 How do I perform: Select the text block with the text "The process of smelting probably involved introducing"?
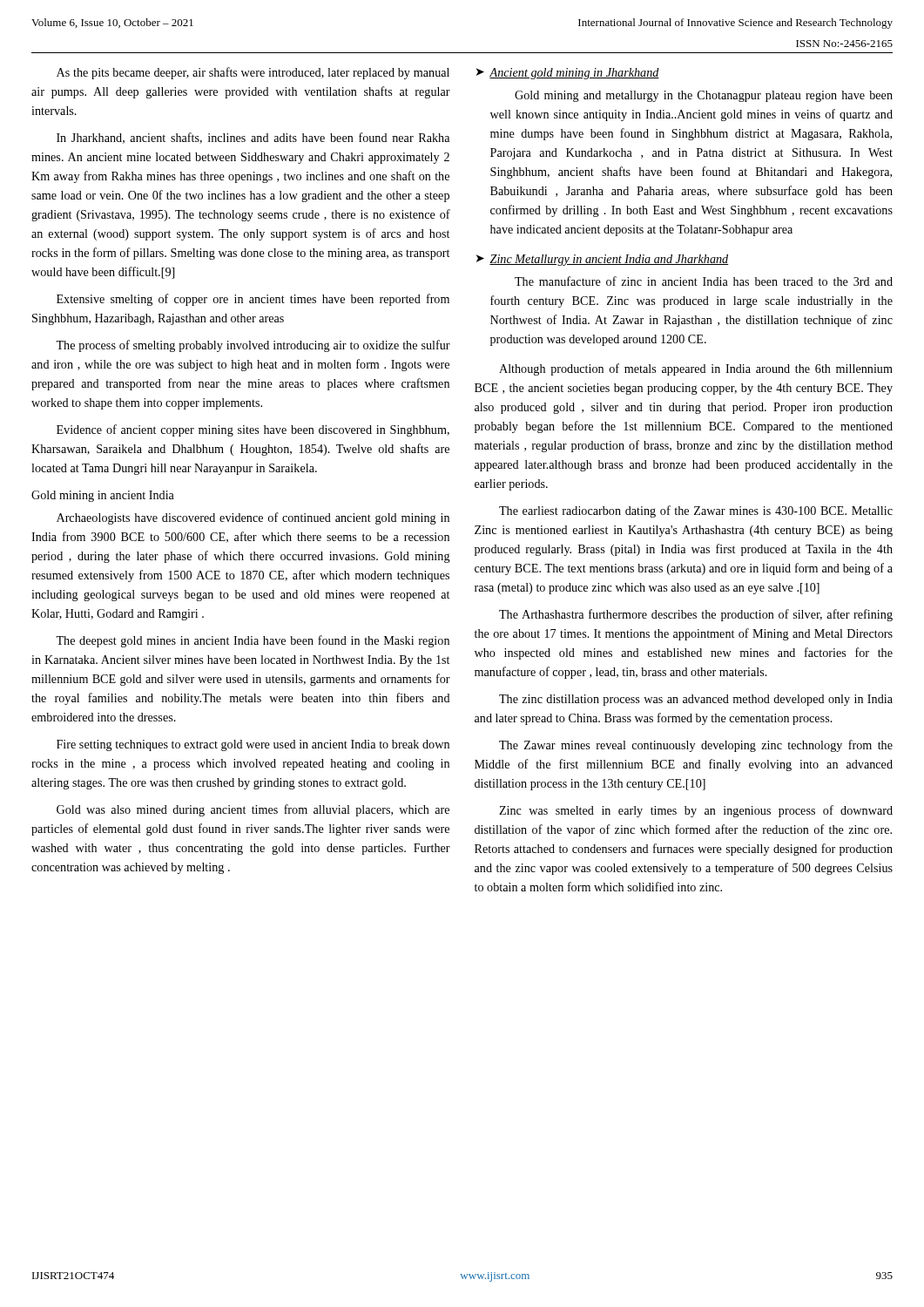click(241, 374)
